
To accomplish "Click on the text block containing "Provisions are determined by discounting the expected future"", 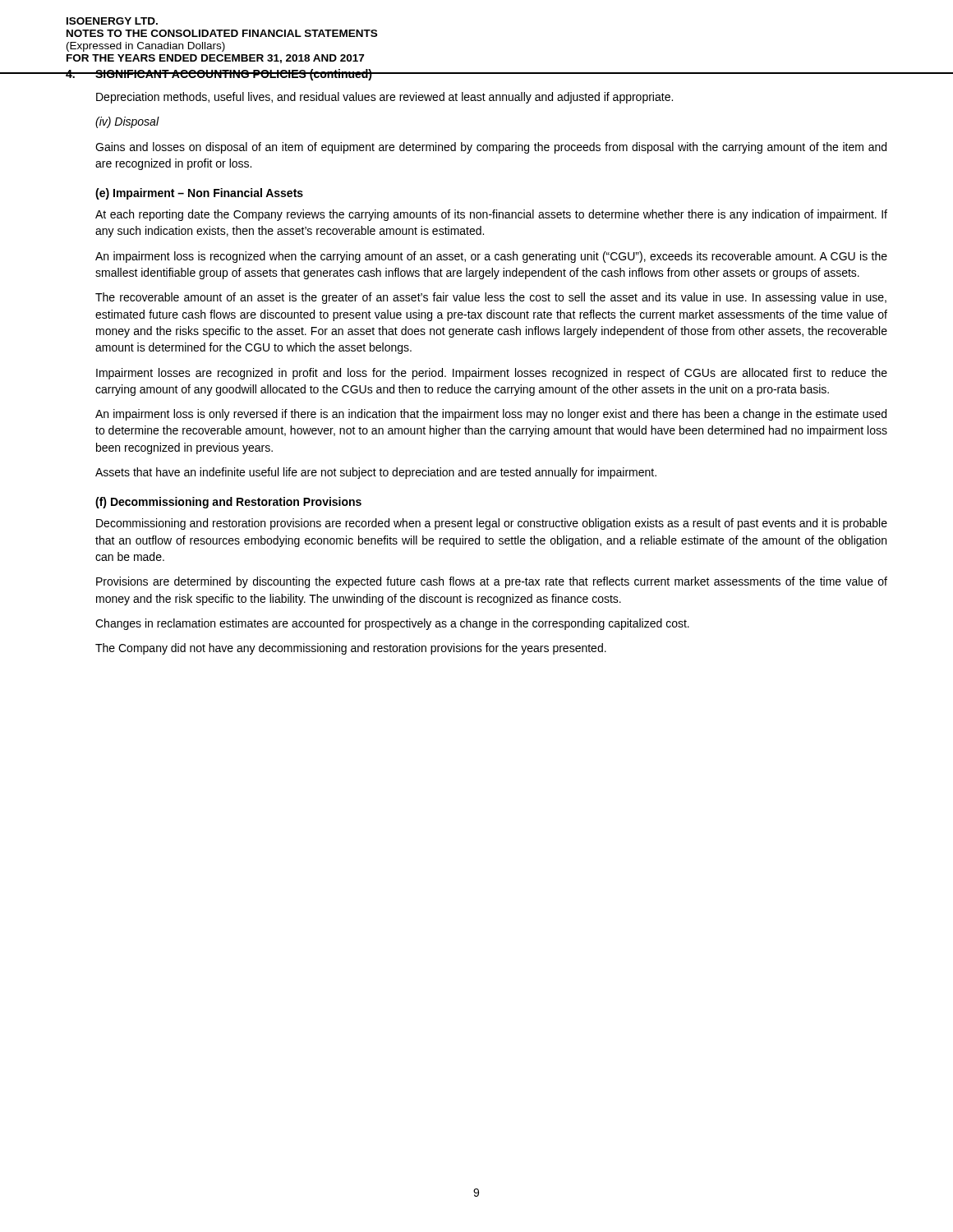I will [x=491, y=590].
